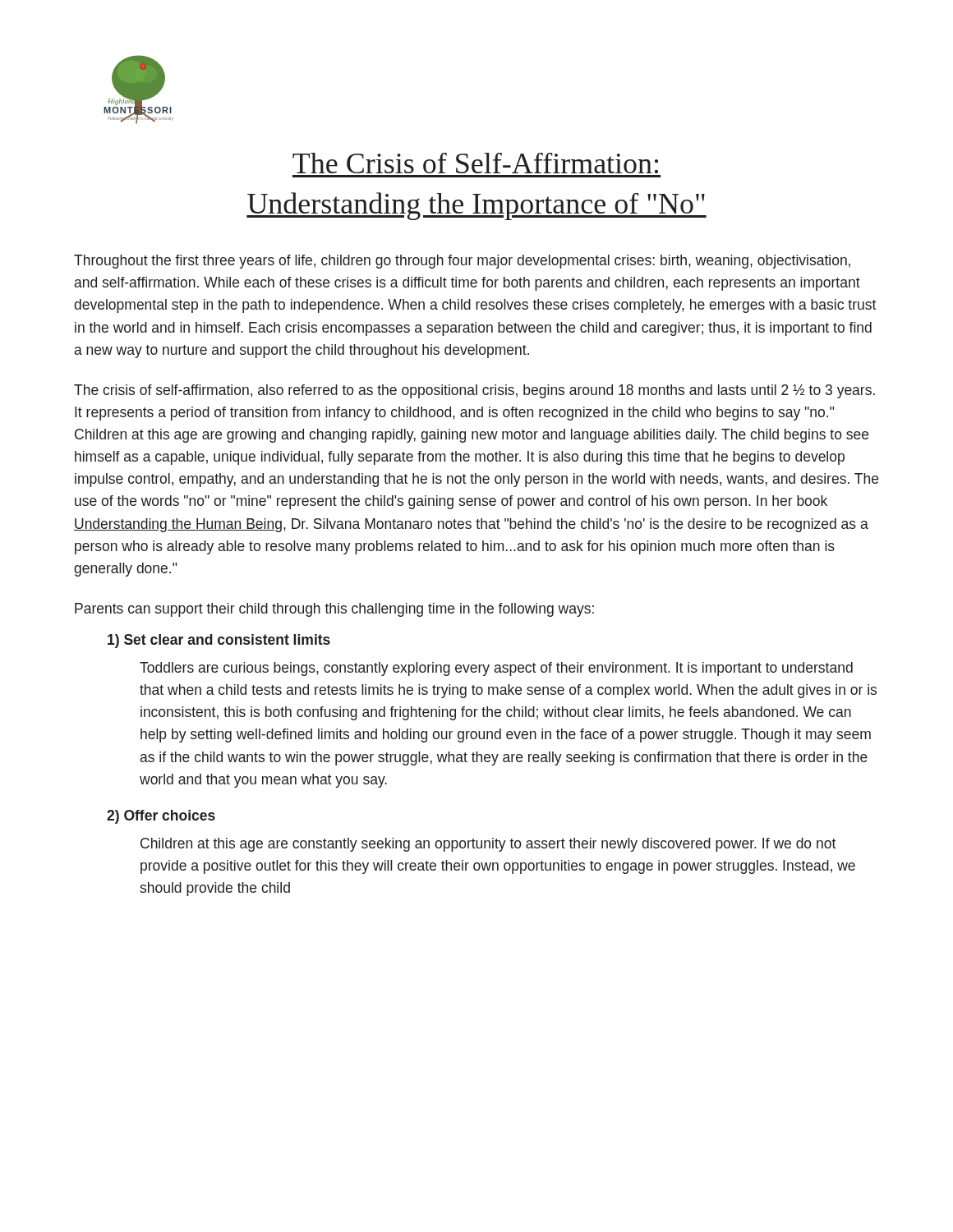
Task: Select the text block containing "Parents can support their"
Action: coord(335,609)
